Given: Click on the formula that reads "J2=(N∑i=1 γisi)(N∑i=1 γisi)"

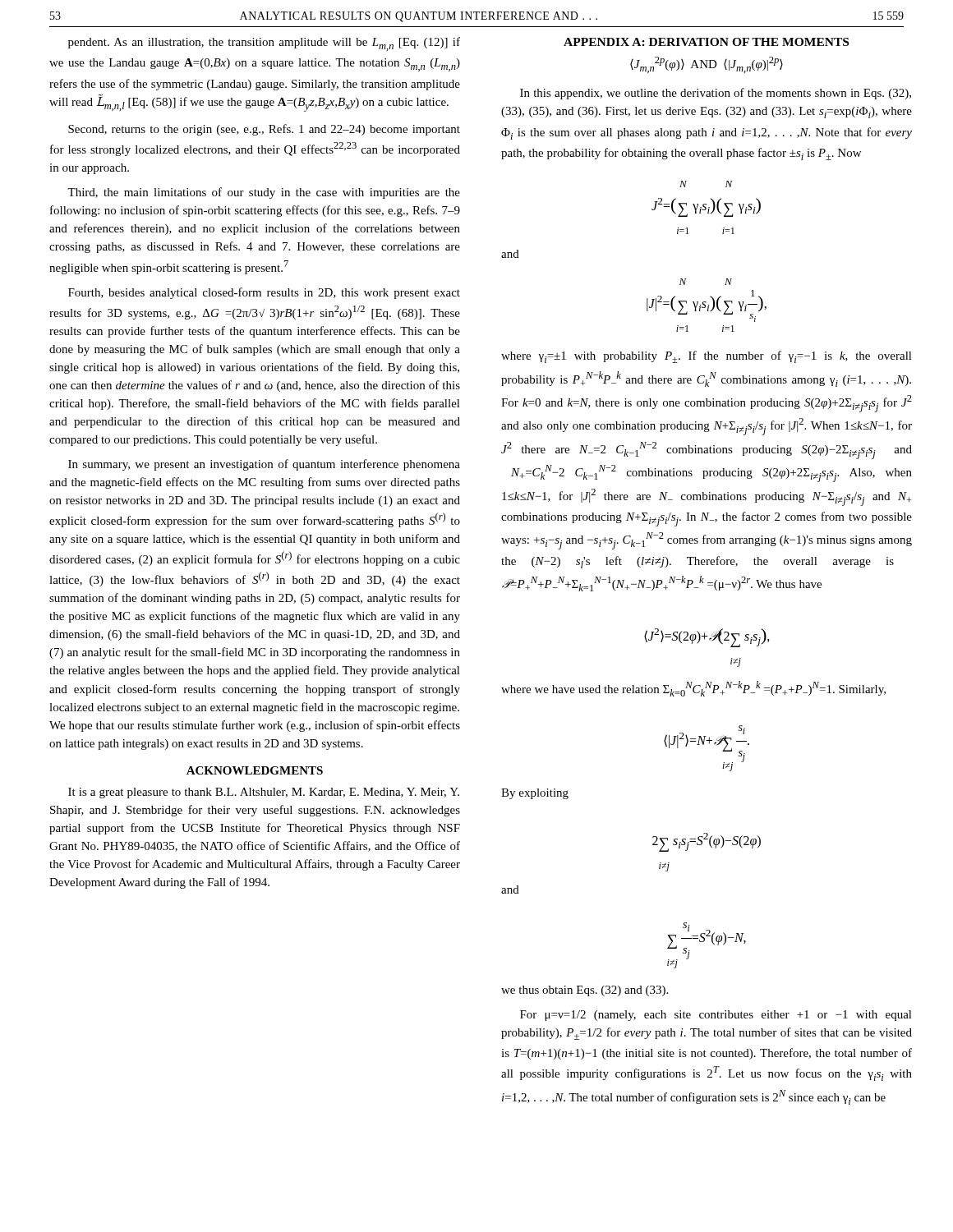Looking at the screenshot, I should point(707,207).
